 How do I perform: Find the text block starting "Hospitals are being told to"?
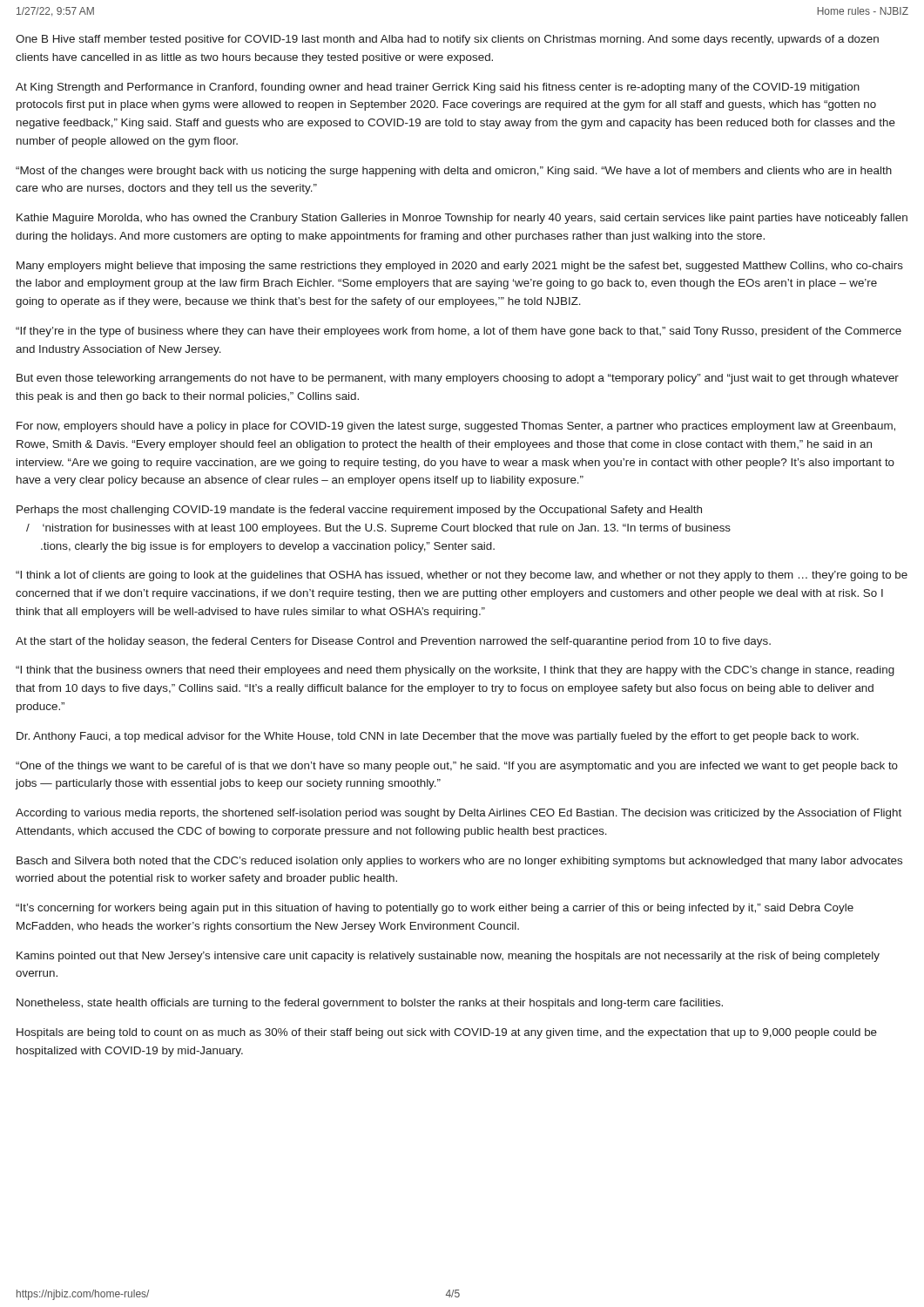pyautogui.click(x=446, y=1041)
